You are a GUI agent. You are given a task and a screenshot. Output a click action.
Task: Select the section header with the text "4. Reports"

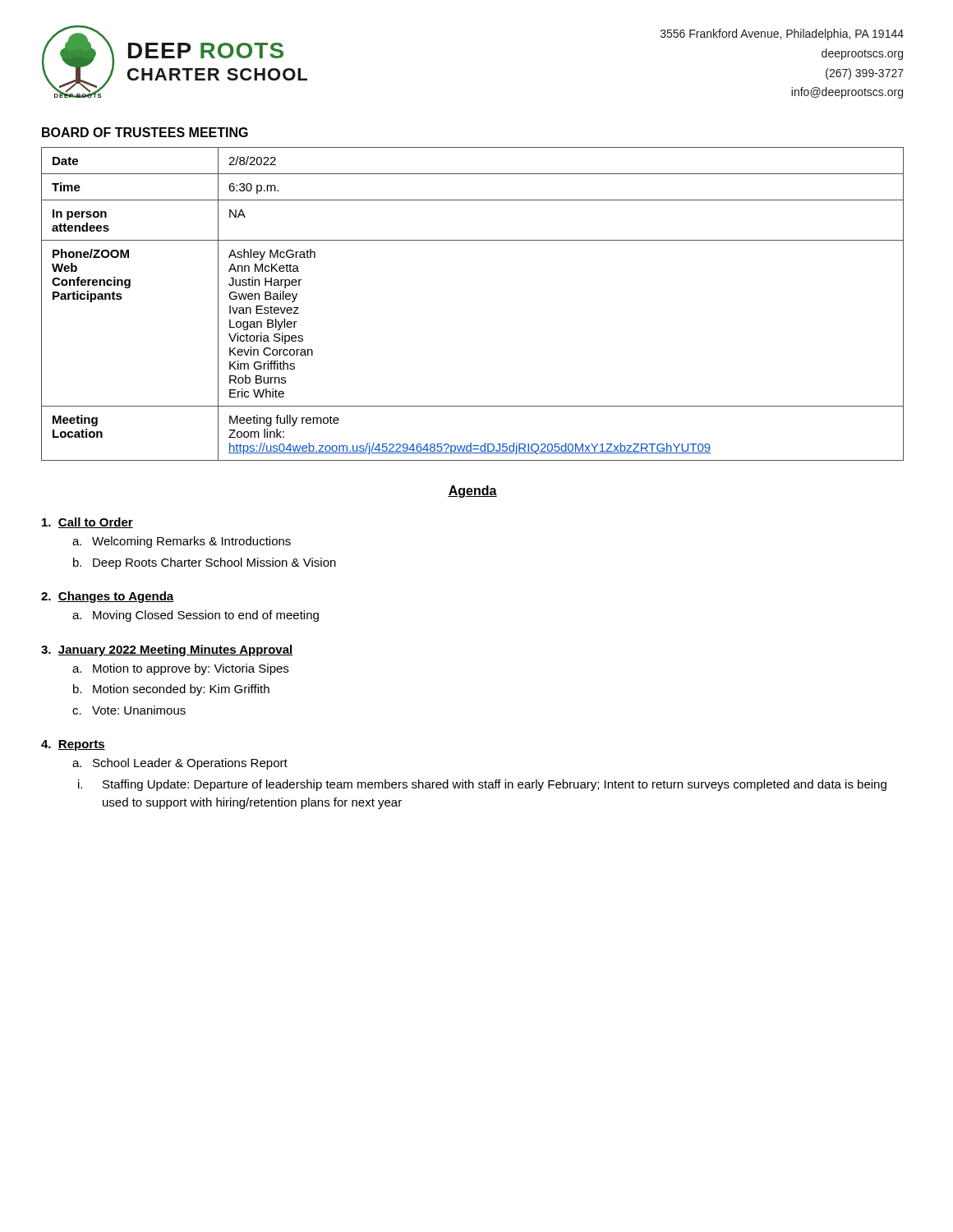click(x=73, y=744)
